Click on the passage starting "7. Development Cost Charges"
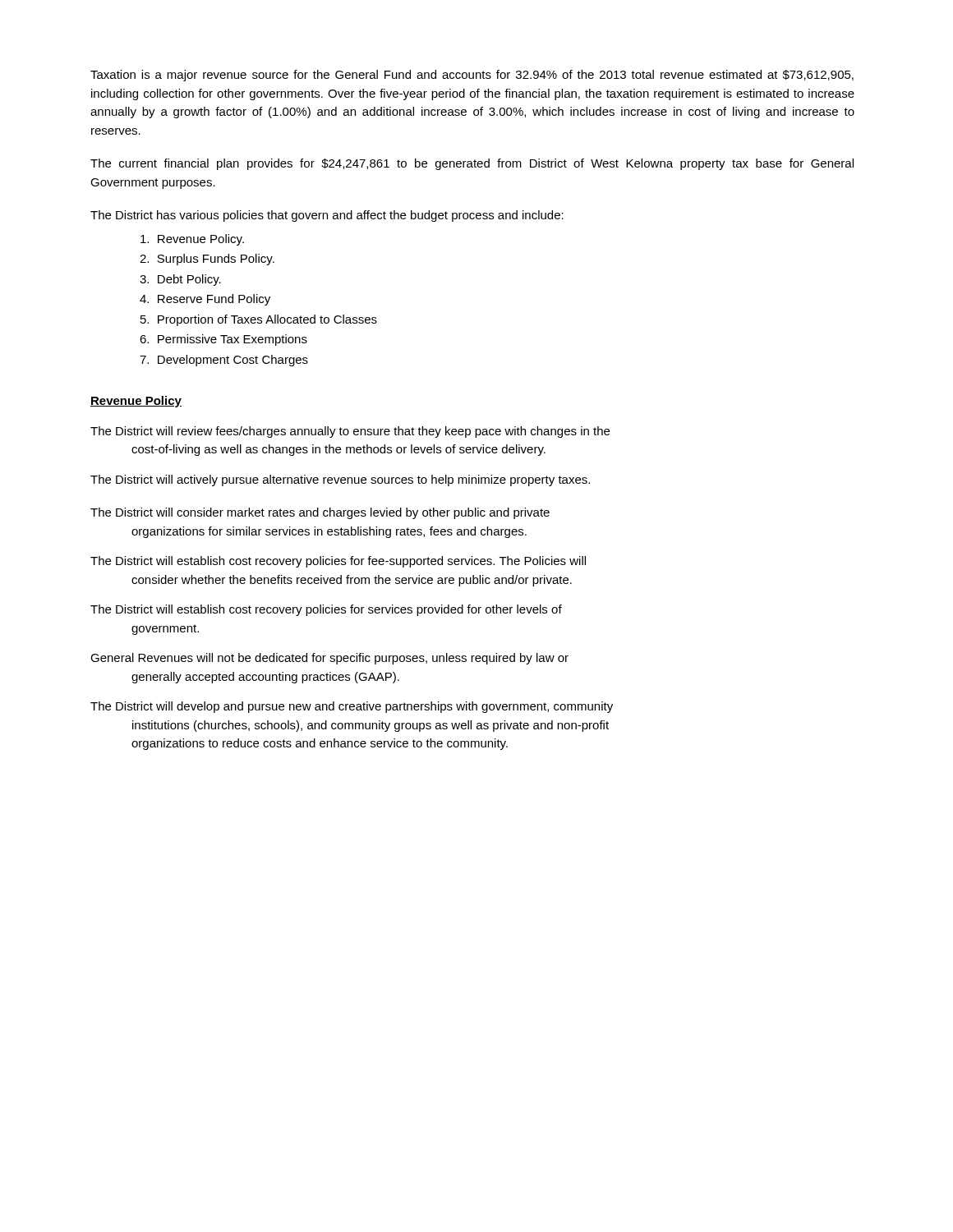Image resolution: width=953 pixels, height=1232 pixels. [224, 359]
